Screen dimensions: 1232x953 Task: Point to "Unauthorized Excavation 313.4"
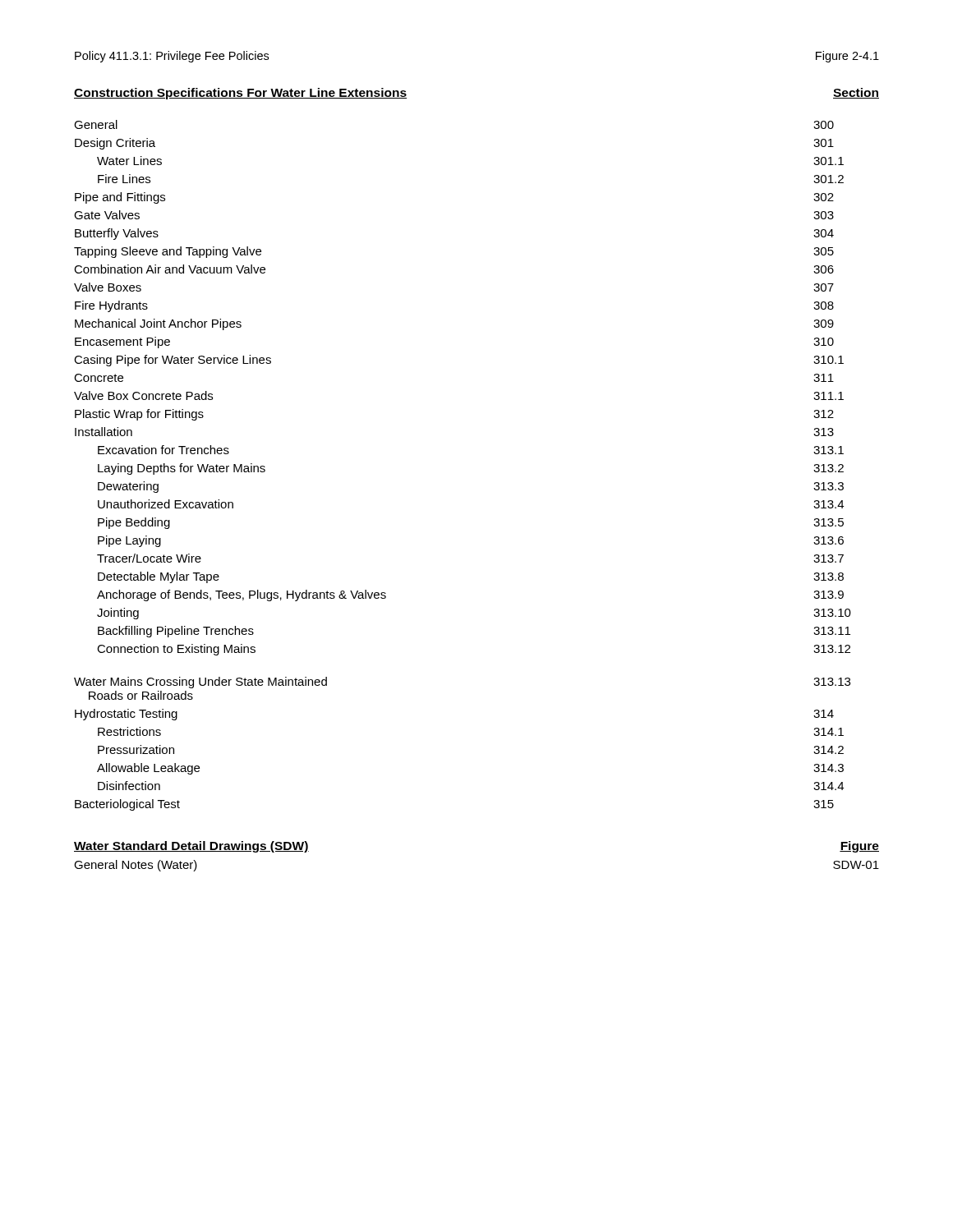pos(168,504)
